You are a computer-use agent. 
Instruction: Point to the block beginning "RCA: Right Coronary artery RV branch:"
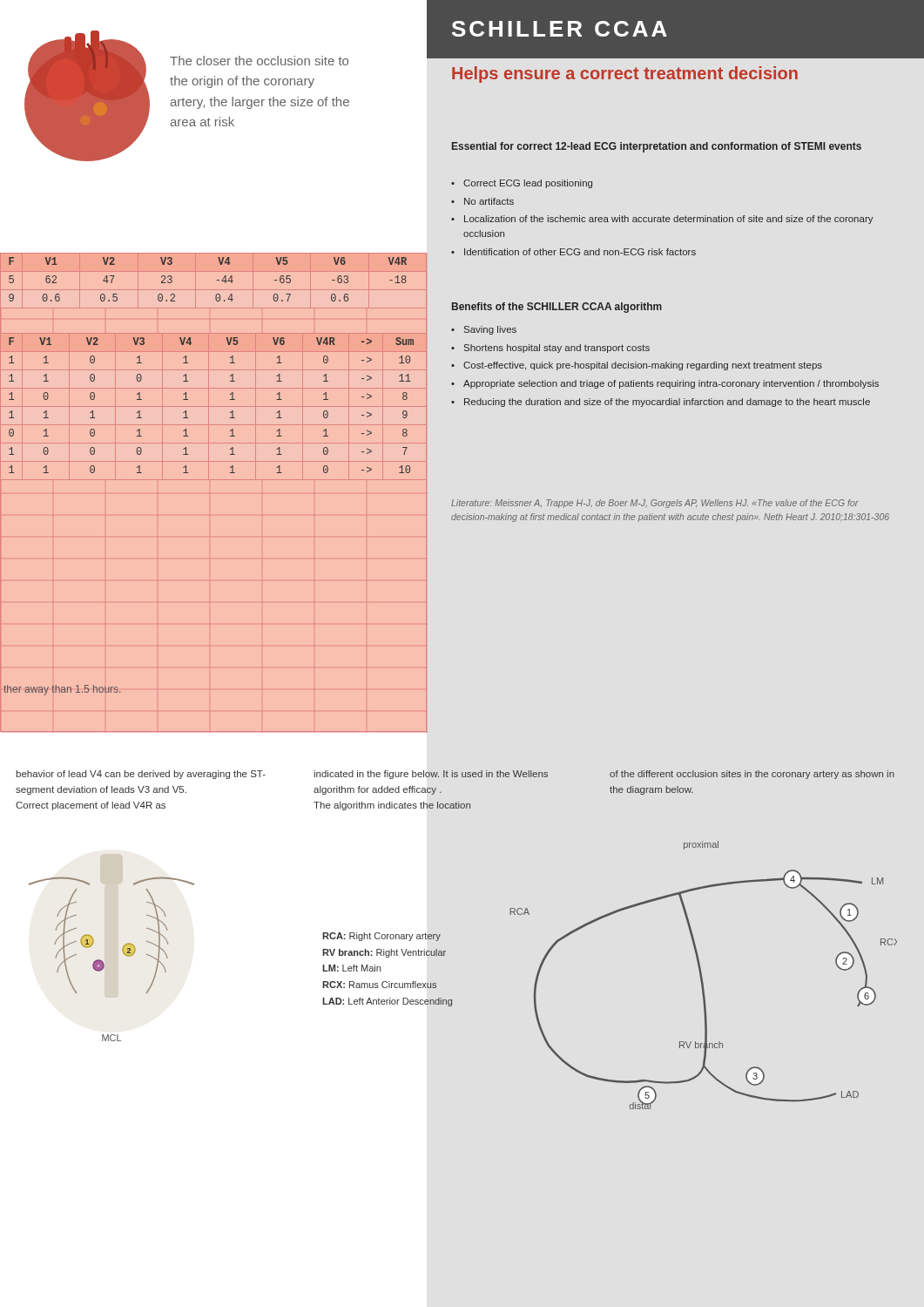point(387,968)
